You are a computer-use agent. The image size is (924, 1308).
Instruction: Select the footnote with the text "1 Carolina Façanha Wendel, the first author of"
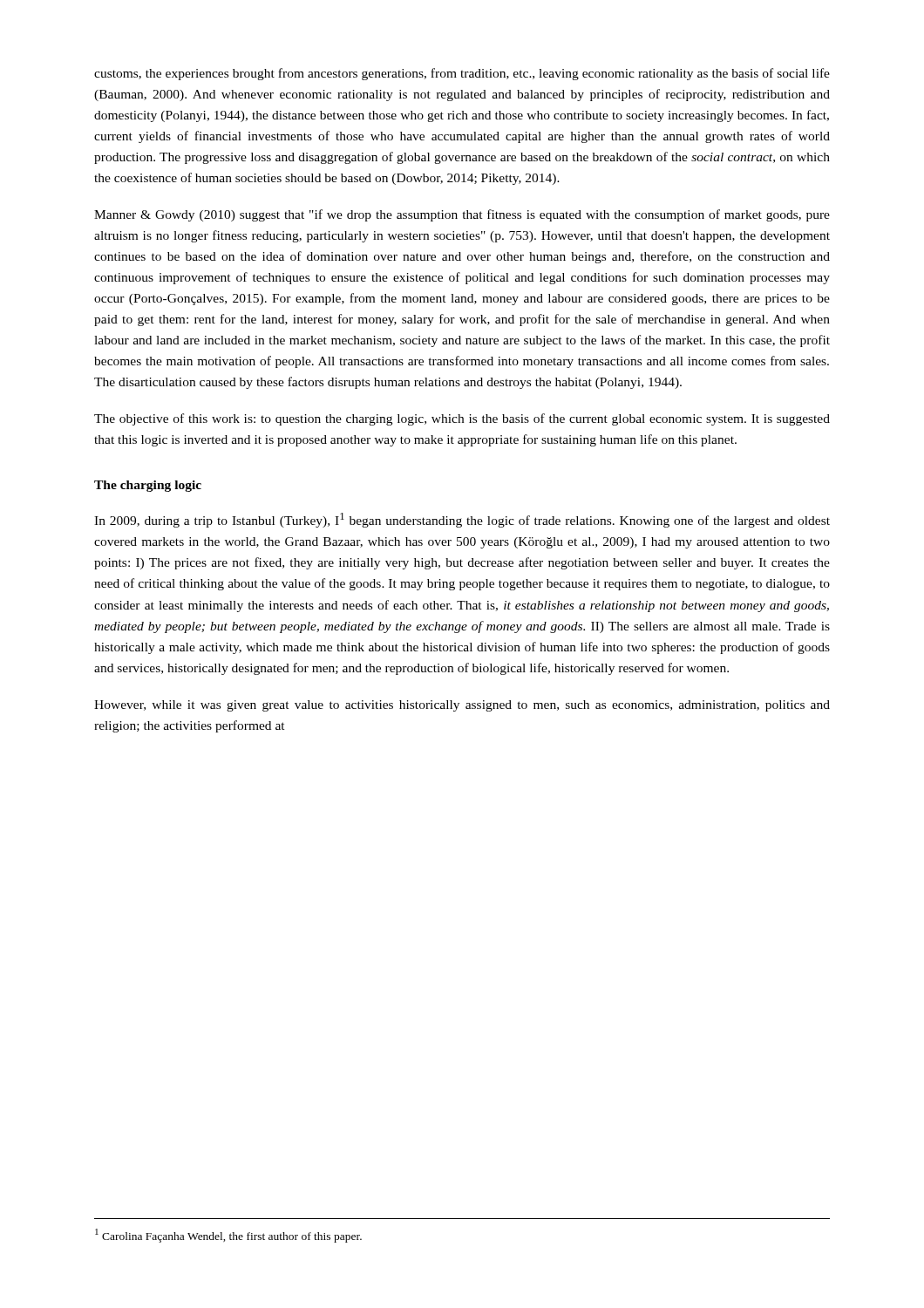228,1236
